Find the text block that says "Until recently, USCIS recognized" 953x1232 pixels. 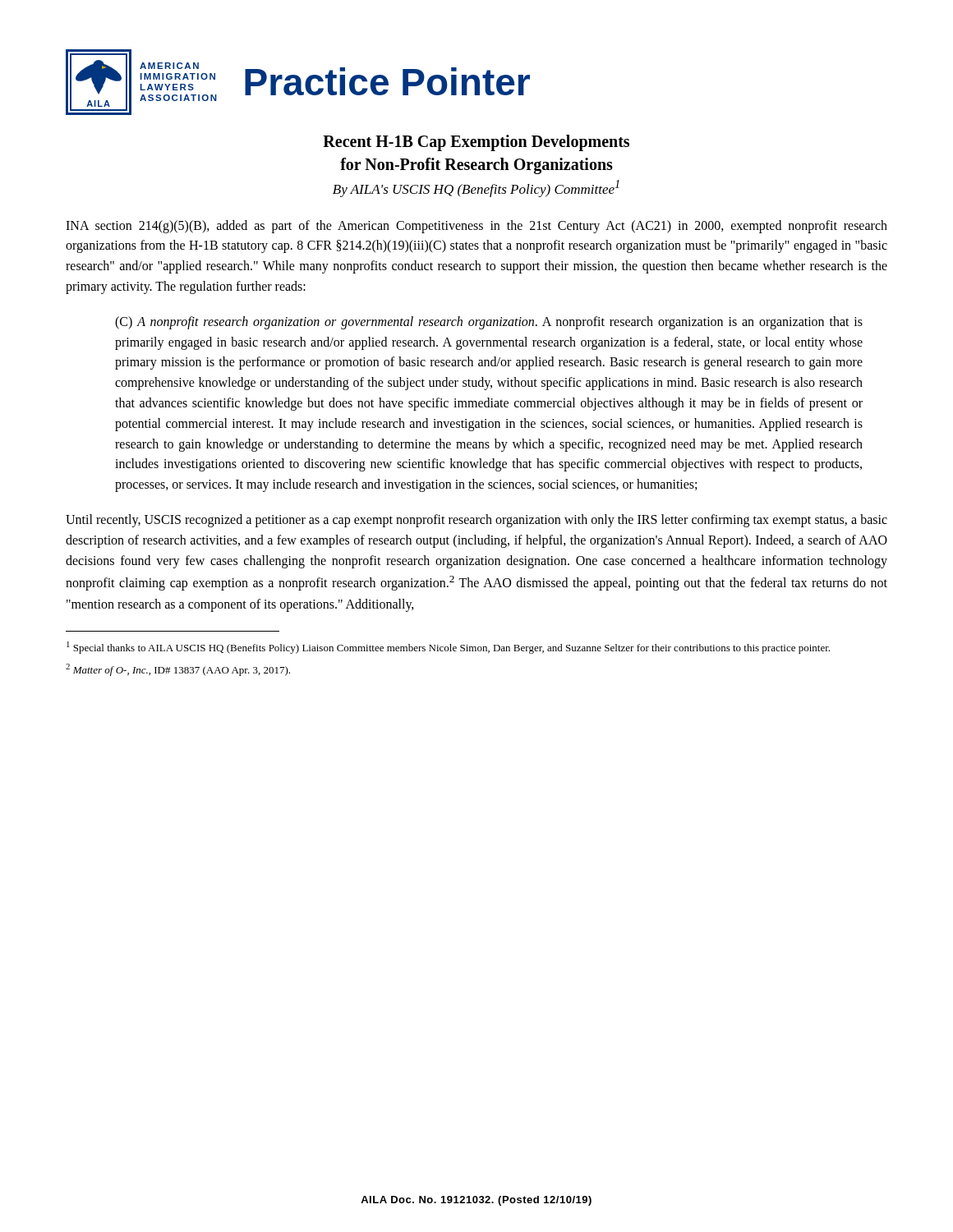click(476, 562)
